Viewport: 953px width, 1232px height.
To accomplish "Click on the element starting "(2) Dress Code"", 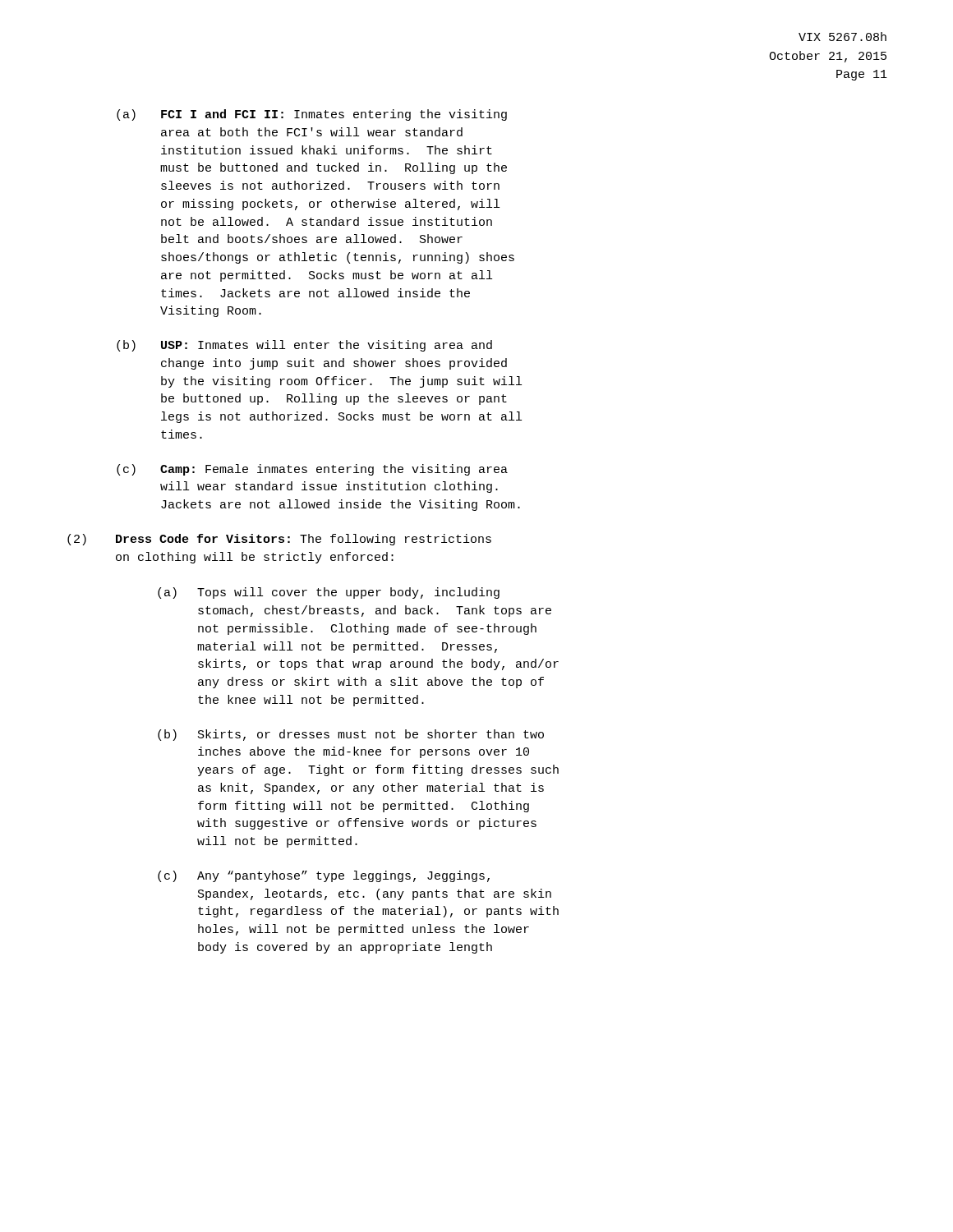I will 476,549.
